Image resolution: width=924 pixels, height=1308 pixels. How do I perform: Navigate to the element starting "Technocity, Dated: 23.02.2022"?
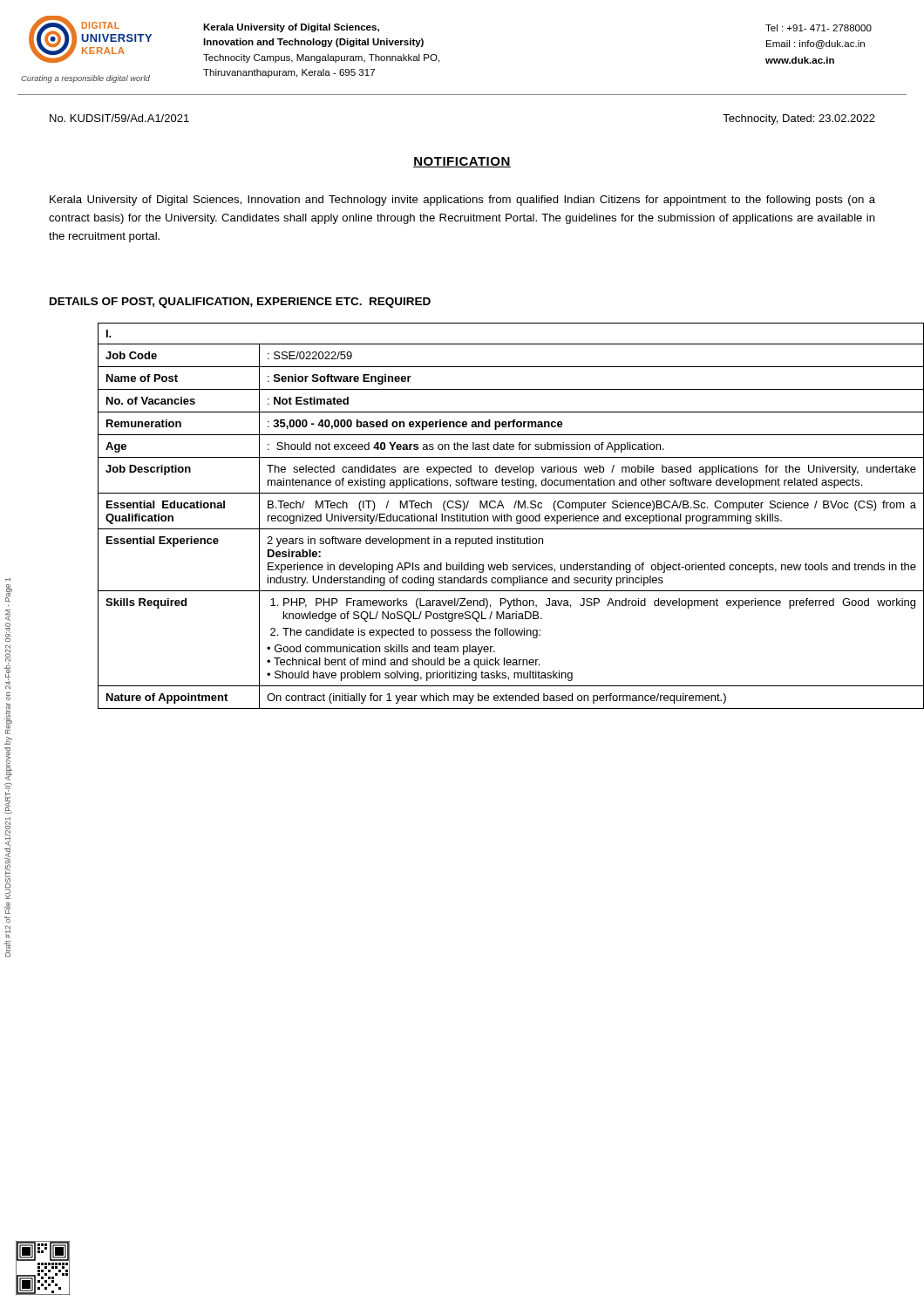click(799, 118)
